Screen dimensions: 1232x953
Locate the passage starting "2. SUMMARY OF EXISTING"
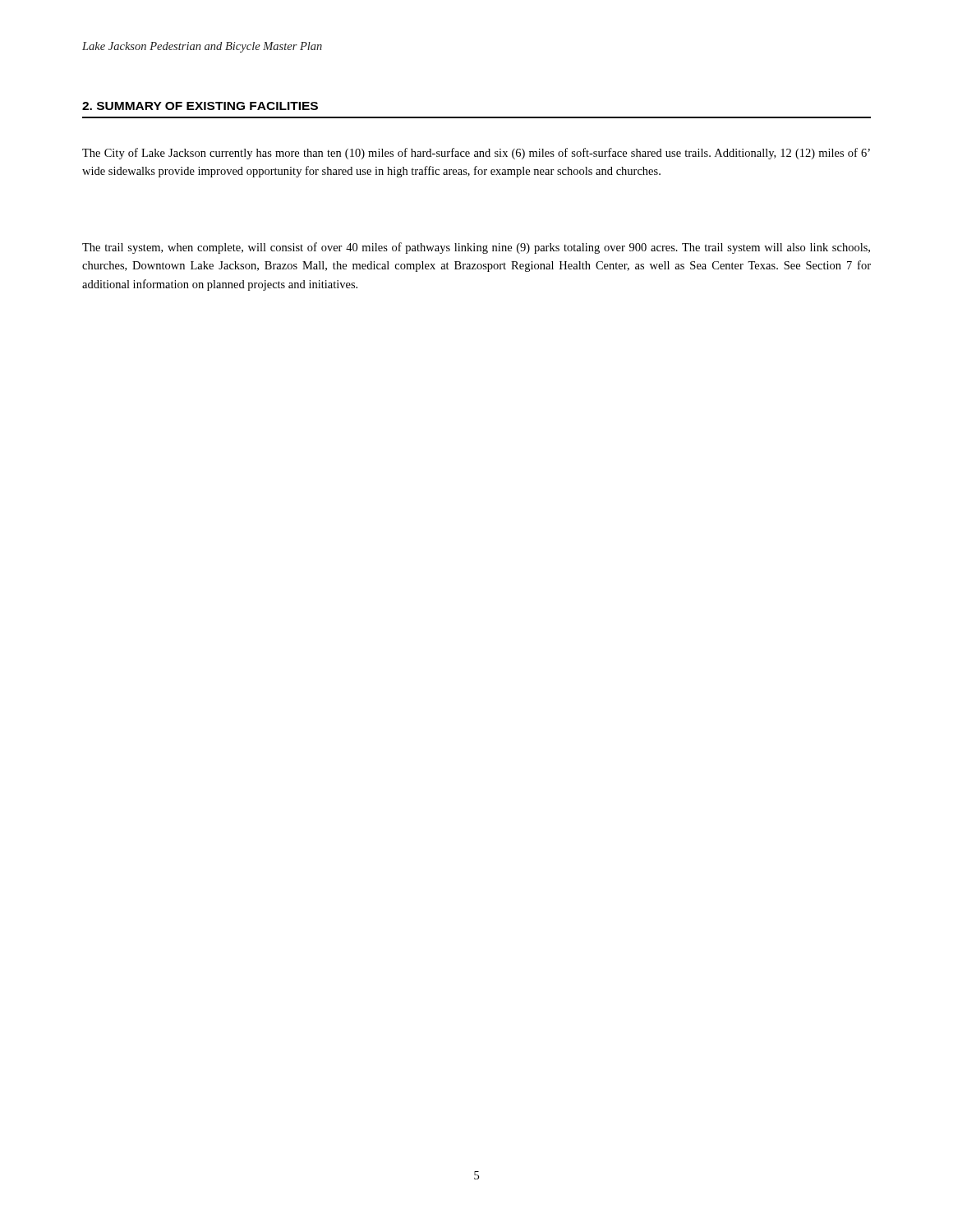point(476,108)
